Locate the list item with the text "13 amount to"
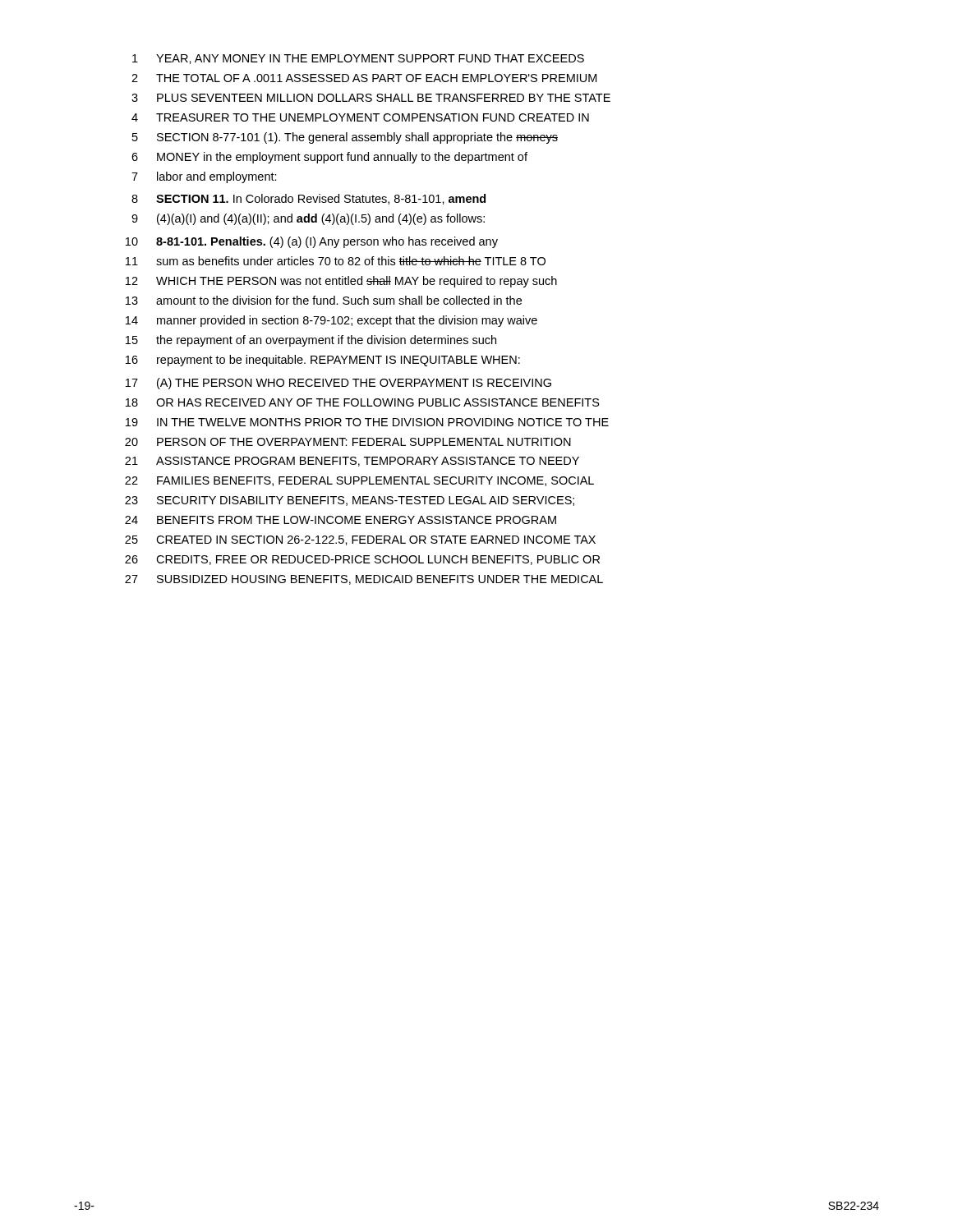 (x=493, y=301)
